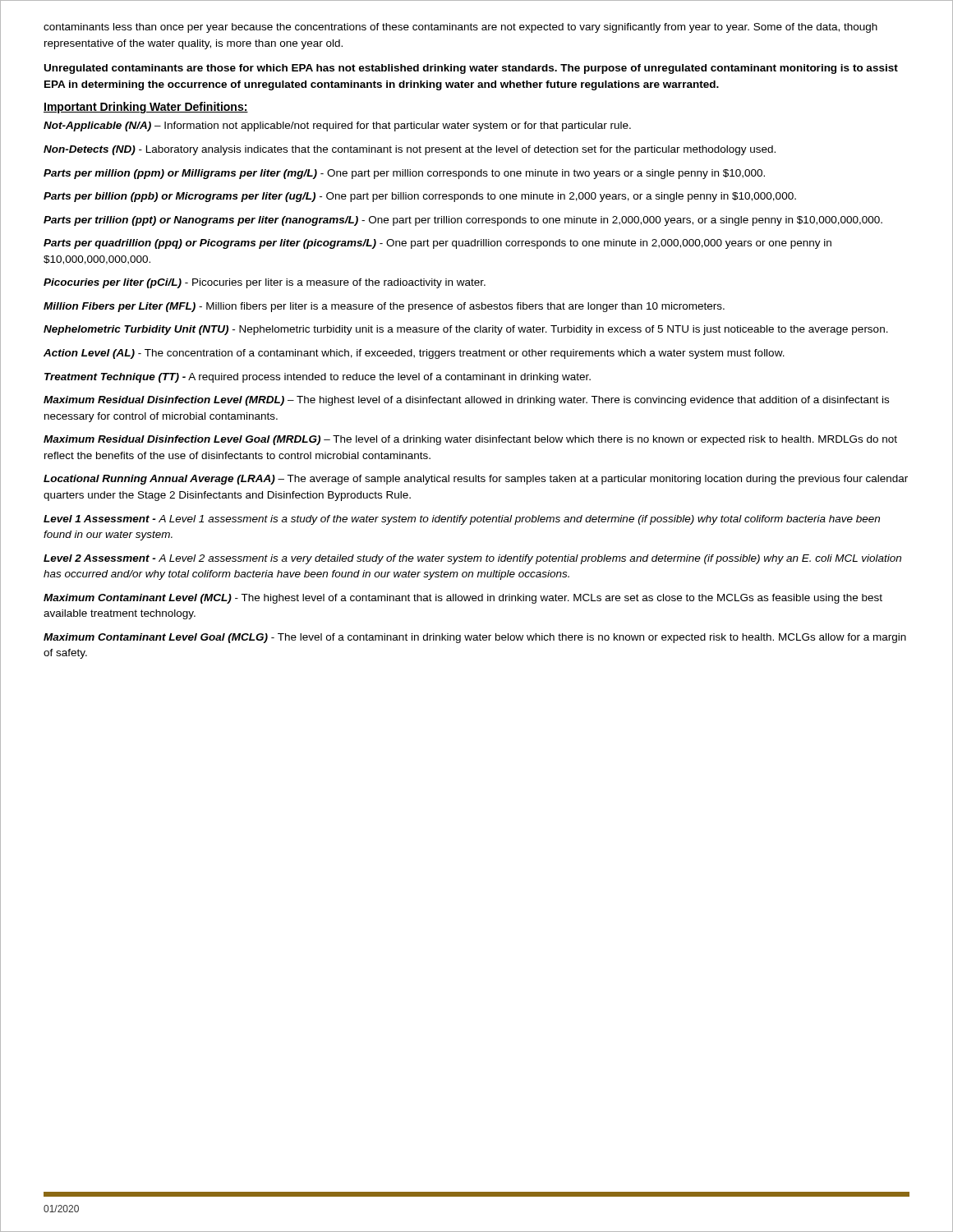
Task: Click on the text block containing "Treatment Technique (TT)"
Action: [x=318, y=376]
